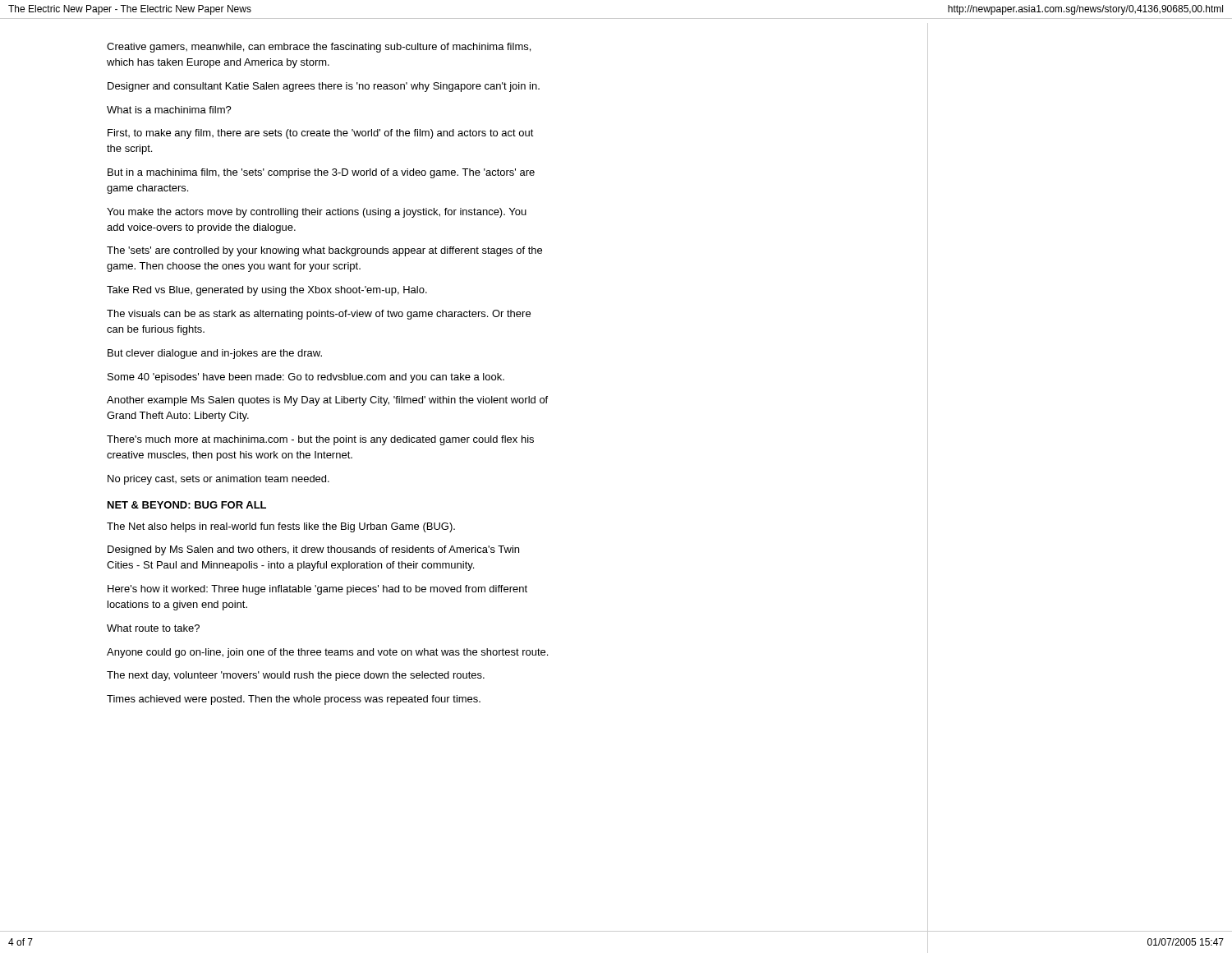The image size is (1232, 953).
Task: Find the text block that reads "Creative gamers, meanwhile, can embrace the fascinating sub-culture"
Action: (513, 55)
